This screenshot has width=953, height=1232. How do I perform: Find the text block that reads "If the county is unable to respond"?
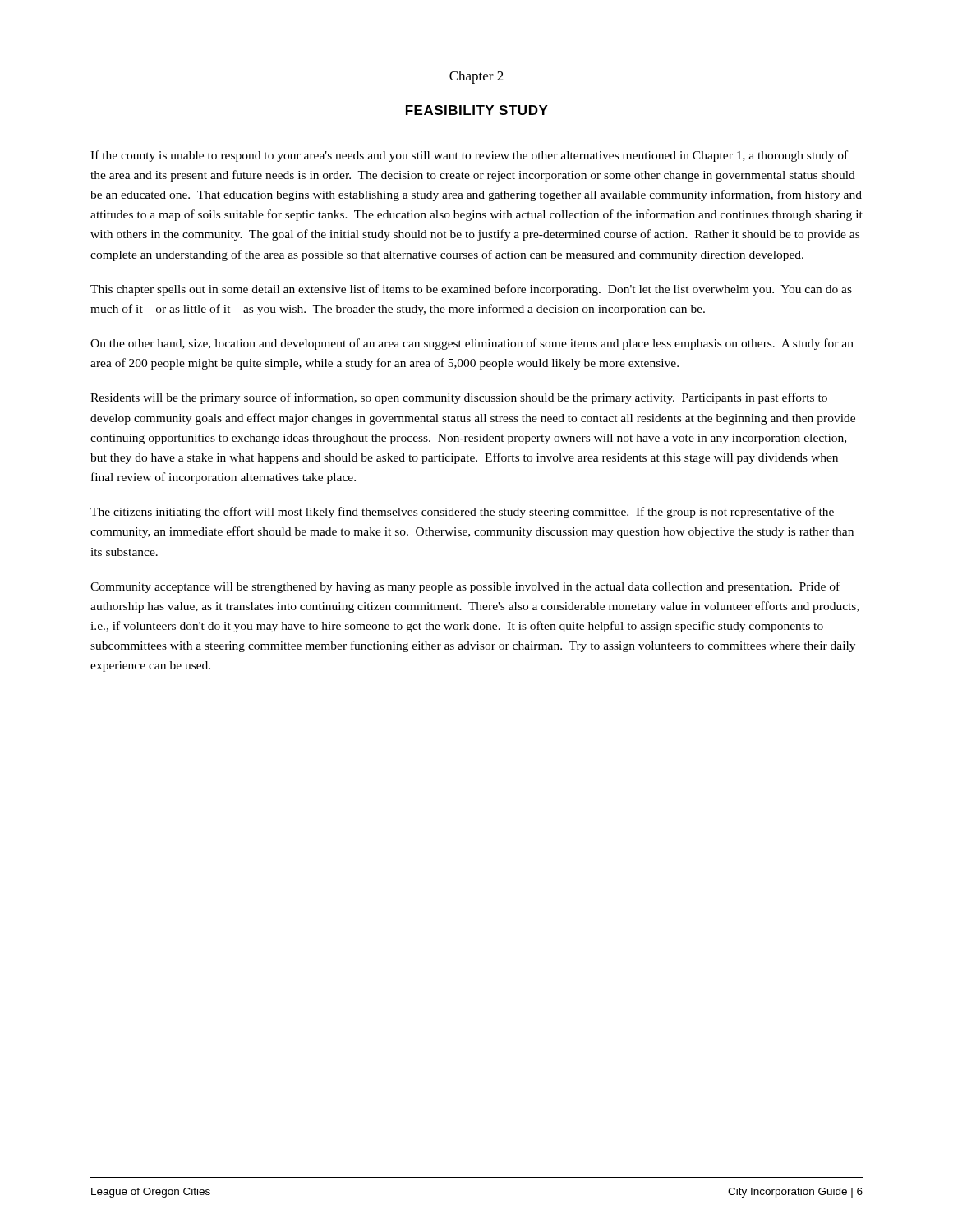(476, 204)
